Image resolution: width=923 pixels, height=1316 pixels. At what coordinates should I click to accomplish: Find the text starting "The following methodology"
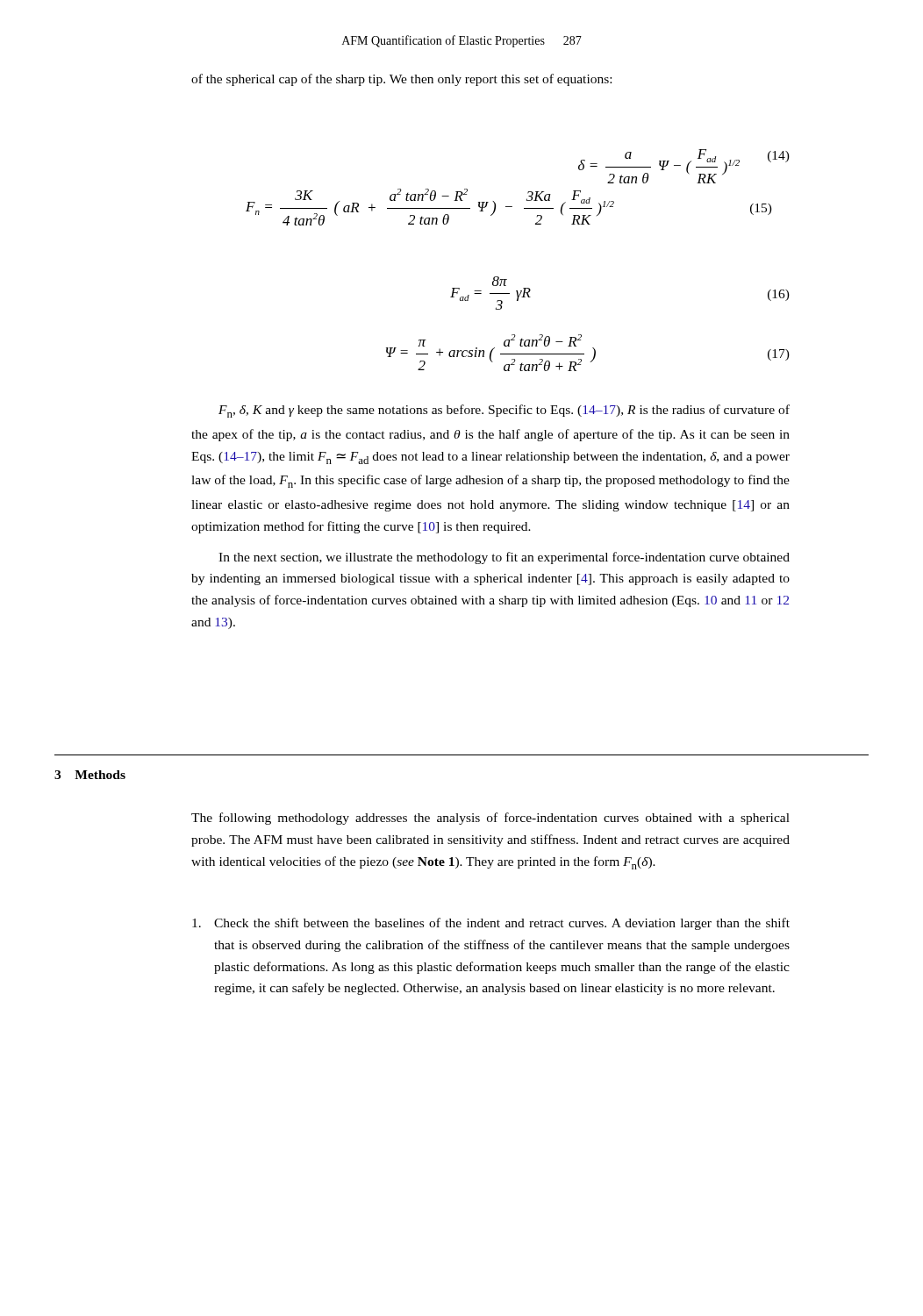click(x=490, y=841)
